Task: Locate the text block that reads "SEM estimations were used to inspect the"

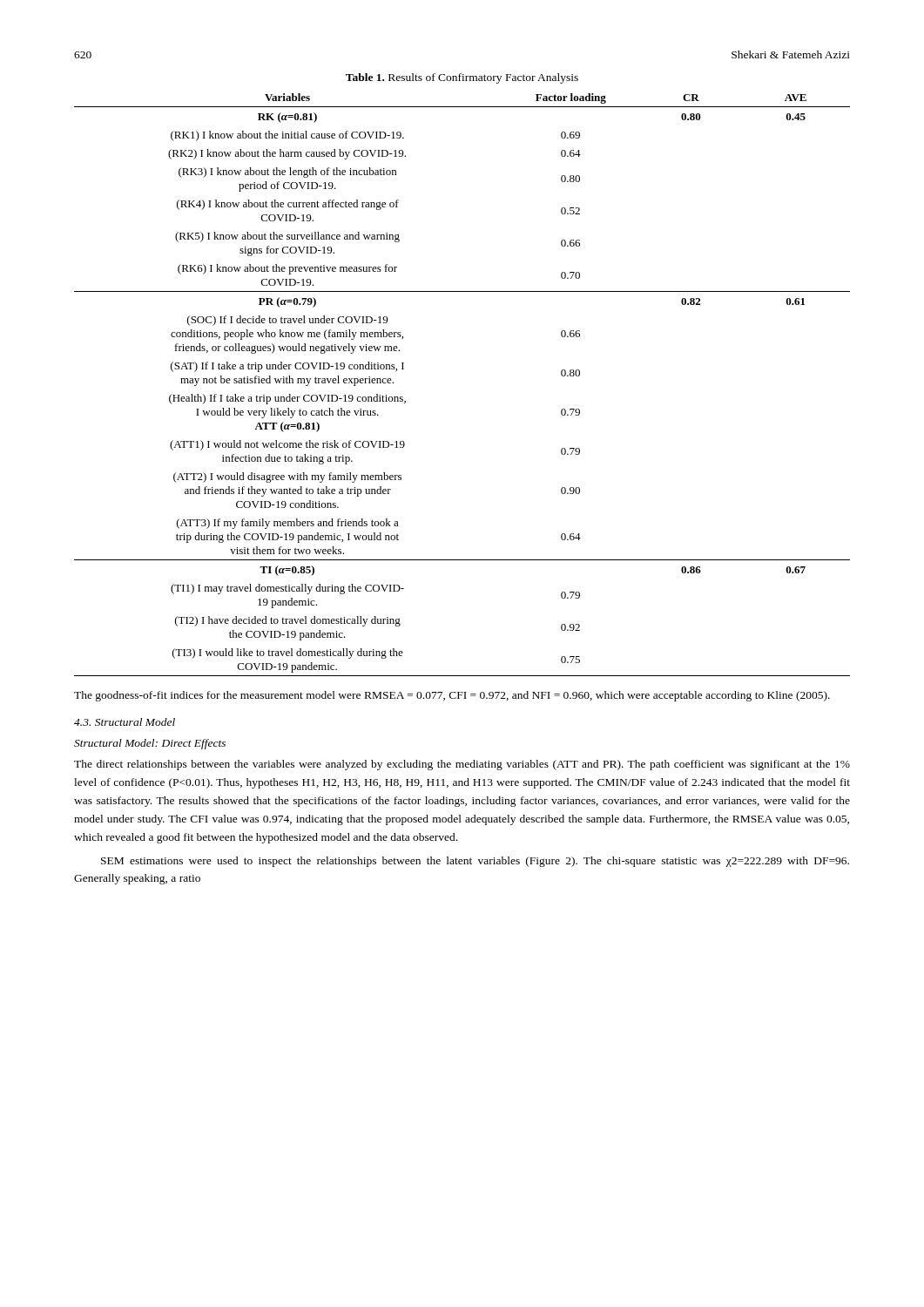Action: (x=462, y=869)
